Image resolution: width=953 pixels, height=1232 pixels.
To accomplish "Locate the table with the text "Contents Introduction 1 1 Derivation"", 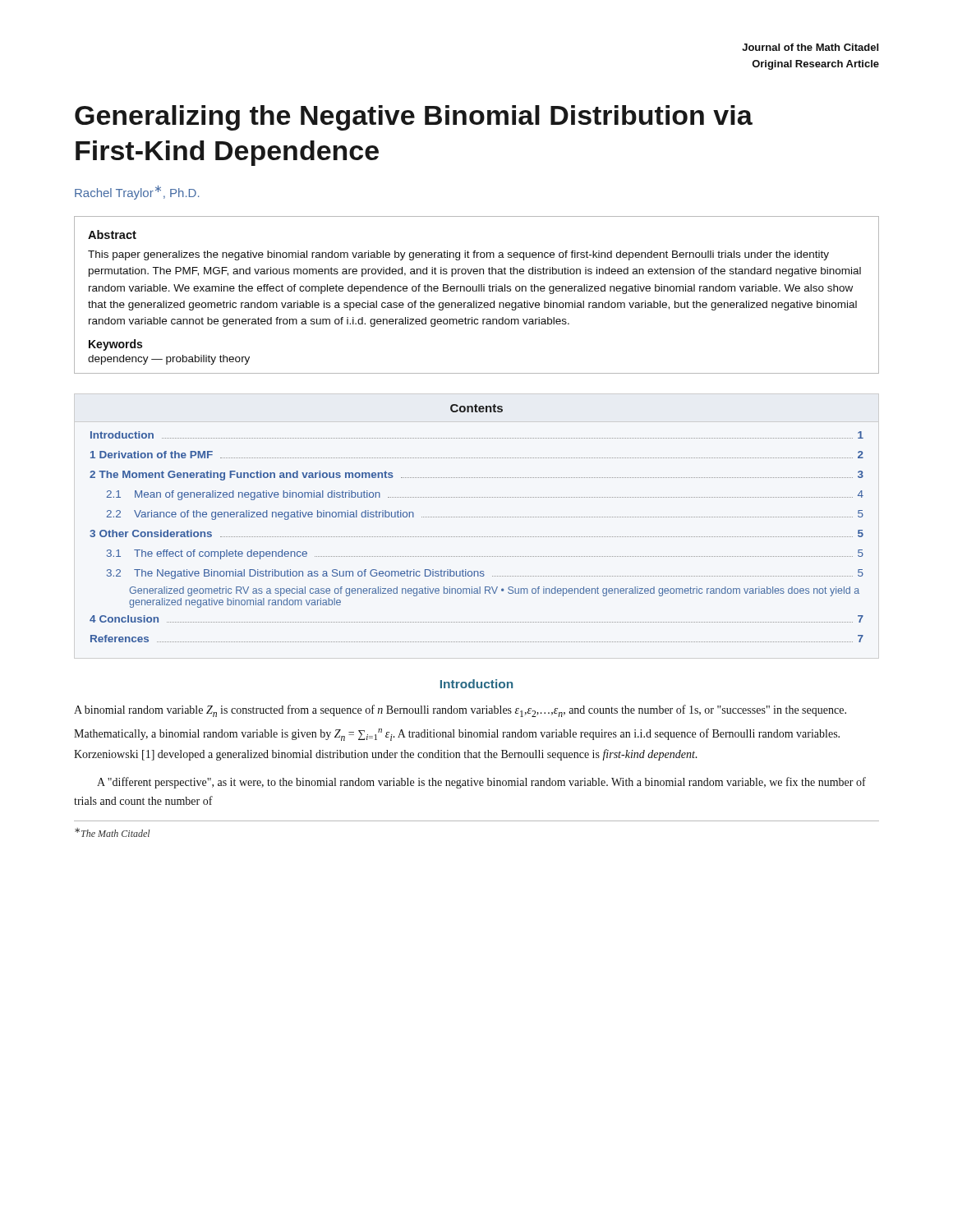I will click(x=476, y=526).
